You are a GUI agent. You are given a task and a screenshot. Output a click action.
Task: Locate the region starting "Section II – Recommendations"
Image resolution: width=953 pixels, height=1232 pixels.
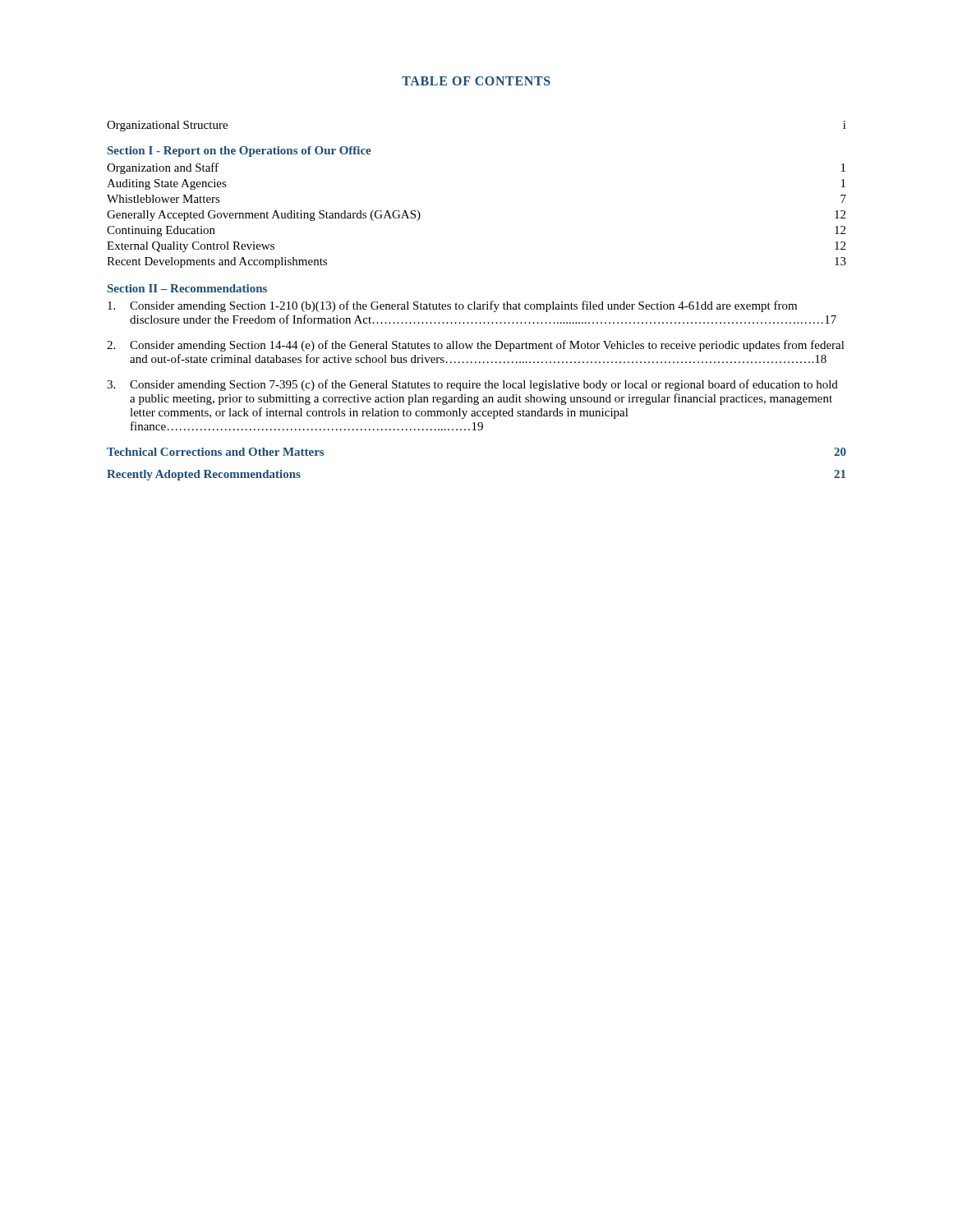click(x=187, y=288)
